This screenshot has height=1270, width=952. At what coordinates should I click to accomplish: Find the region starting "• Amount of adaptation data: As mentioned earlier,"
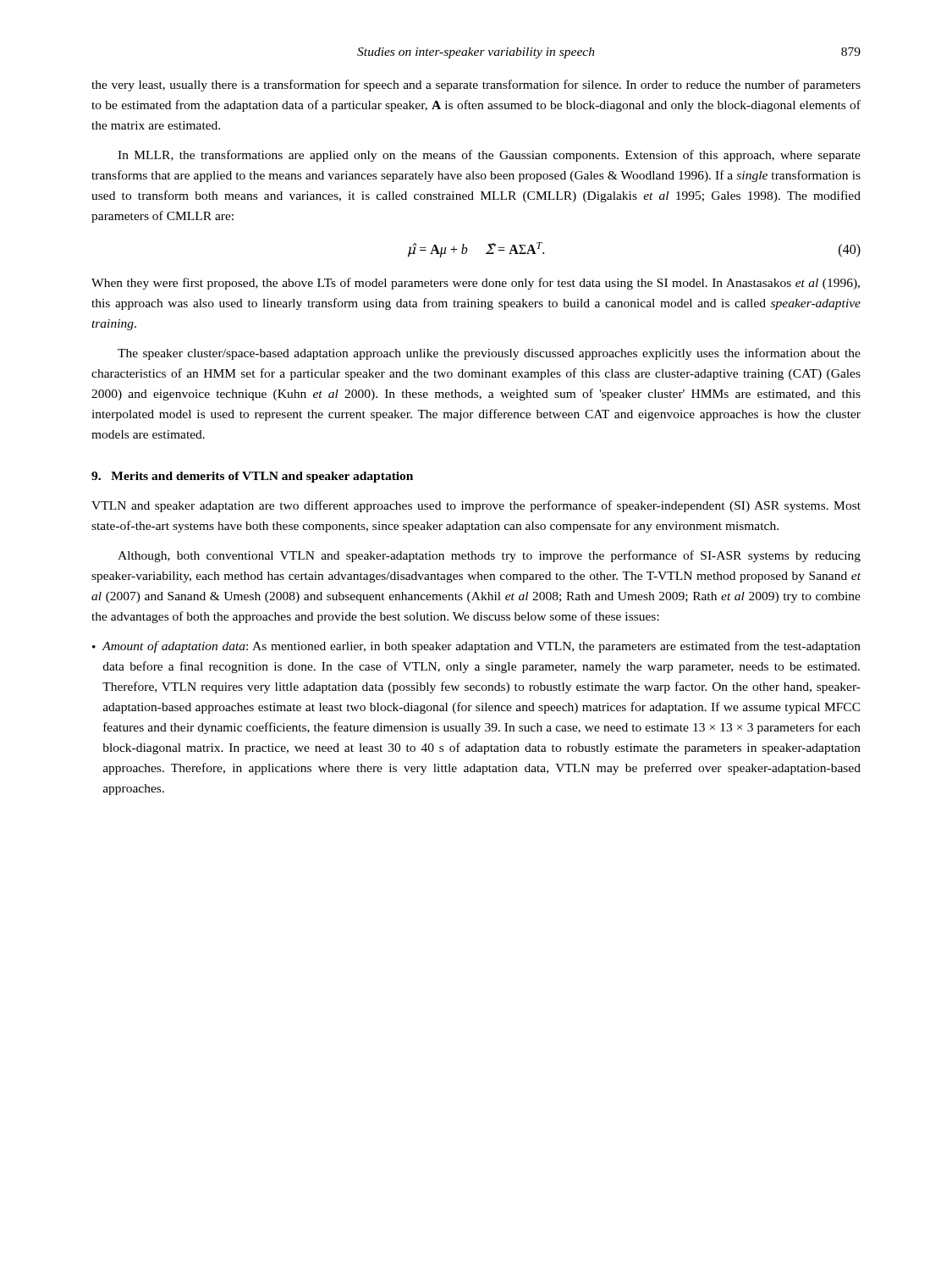(476, 717)
